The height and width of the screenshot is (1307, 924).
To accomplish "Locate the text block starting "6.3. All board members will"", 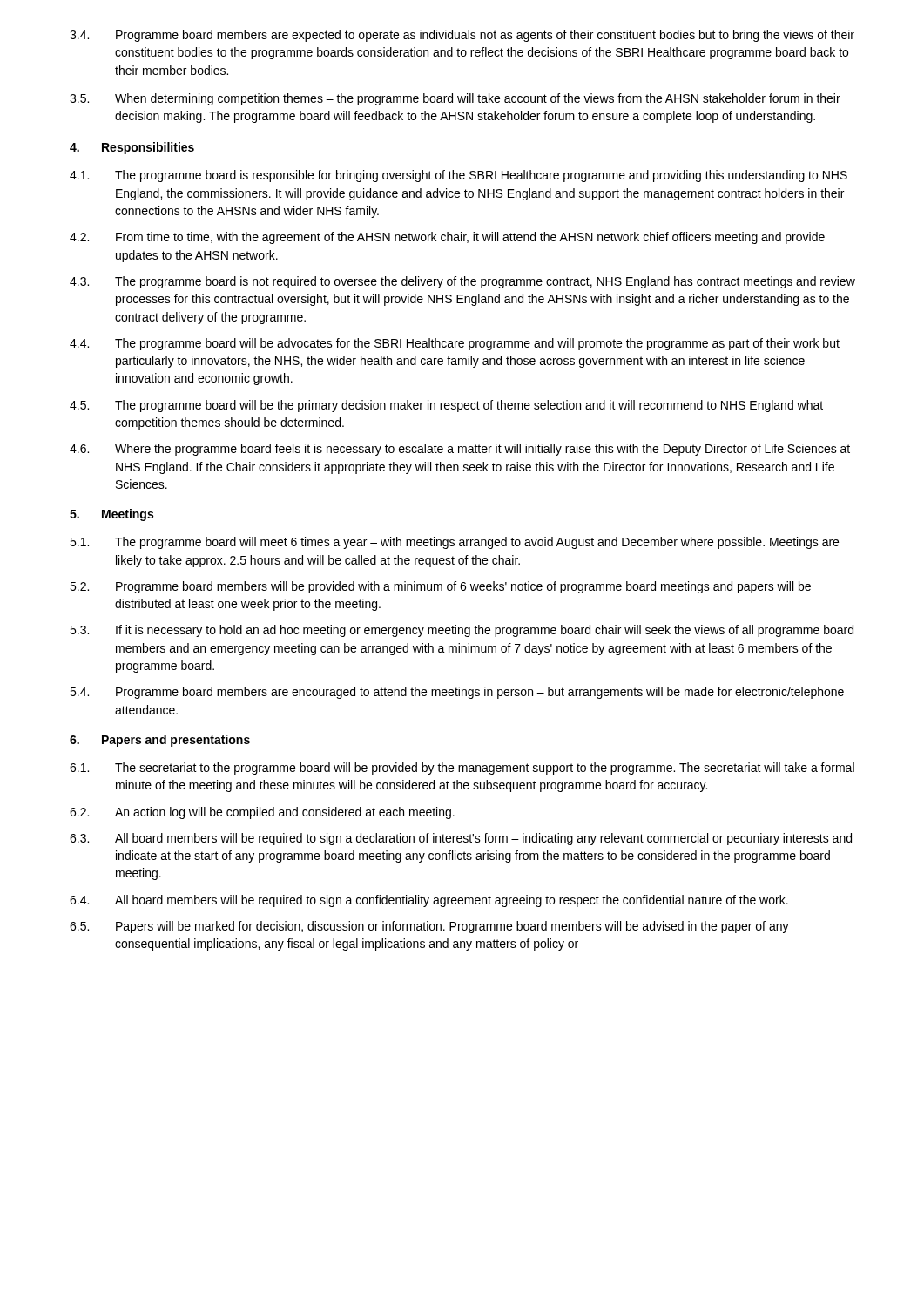I will tap(466, 856).
